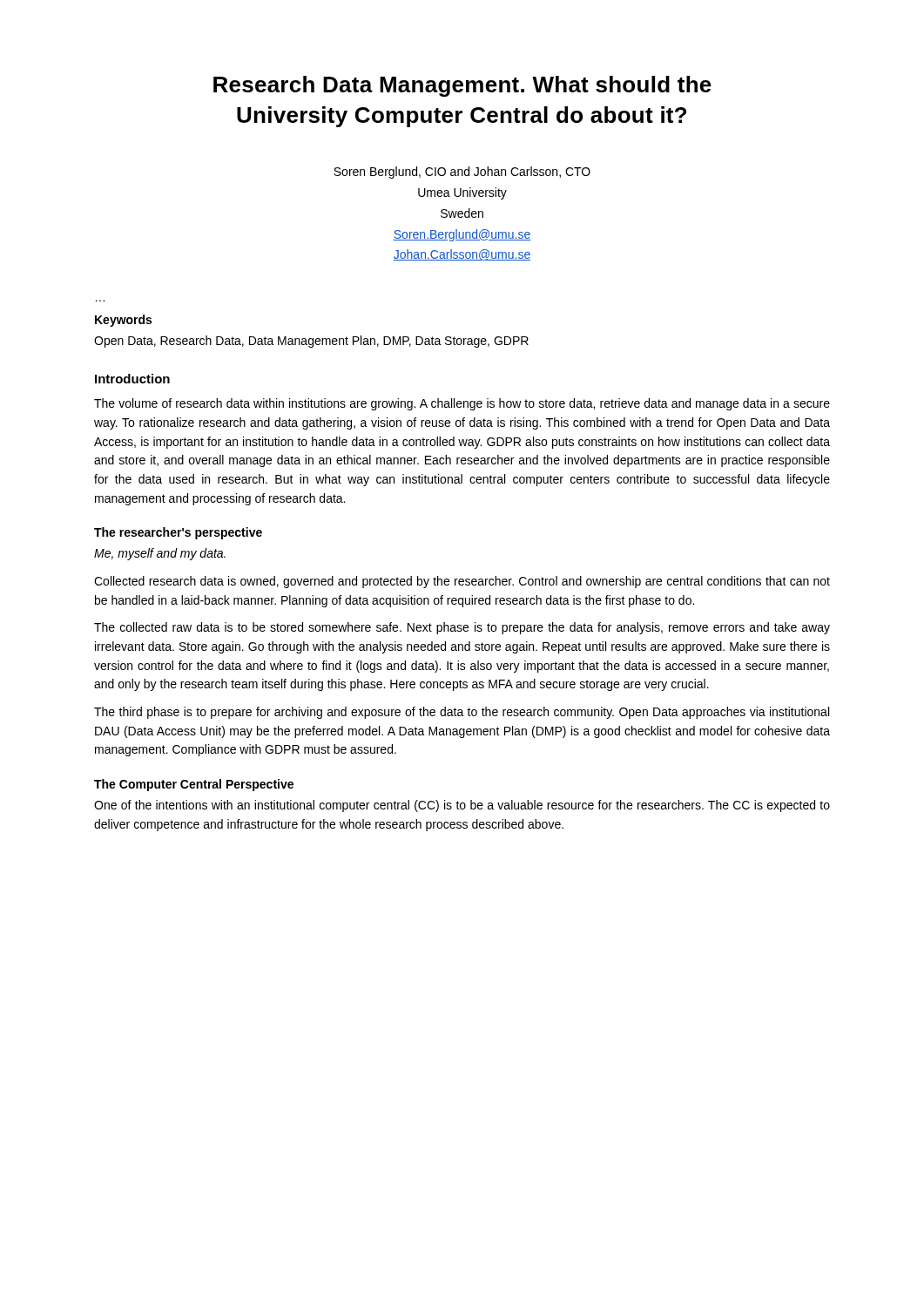Viewport: 924px width, 1307px height.
Task: Select the element starting "Research Data Management. What"
Action: [462, 100]
